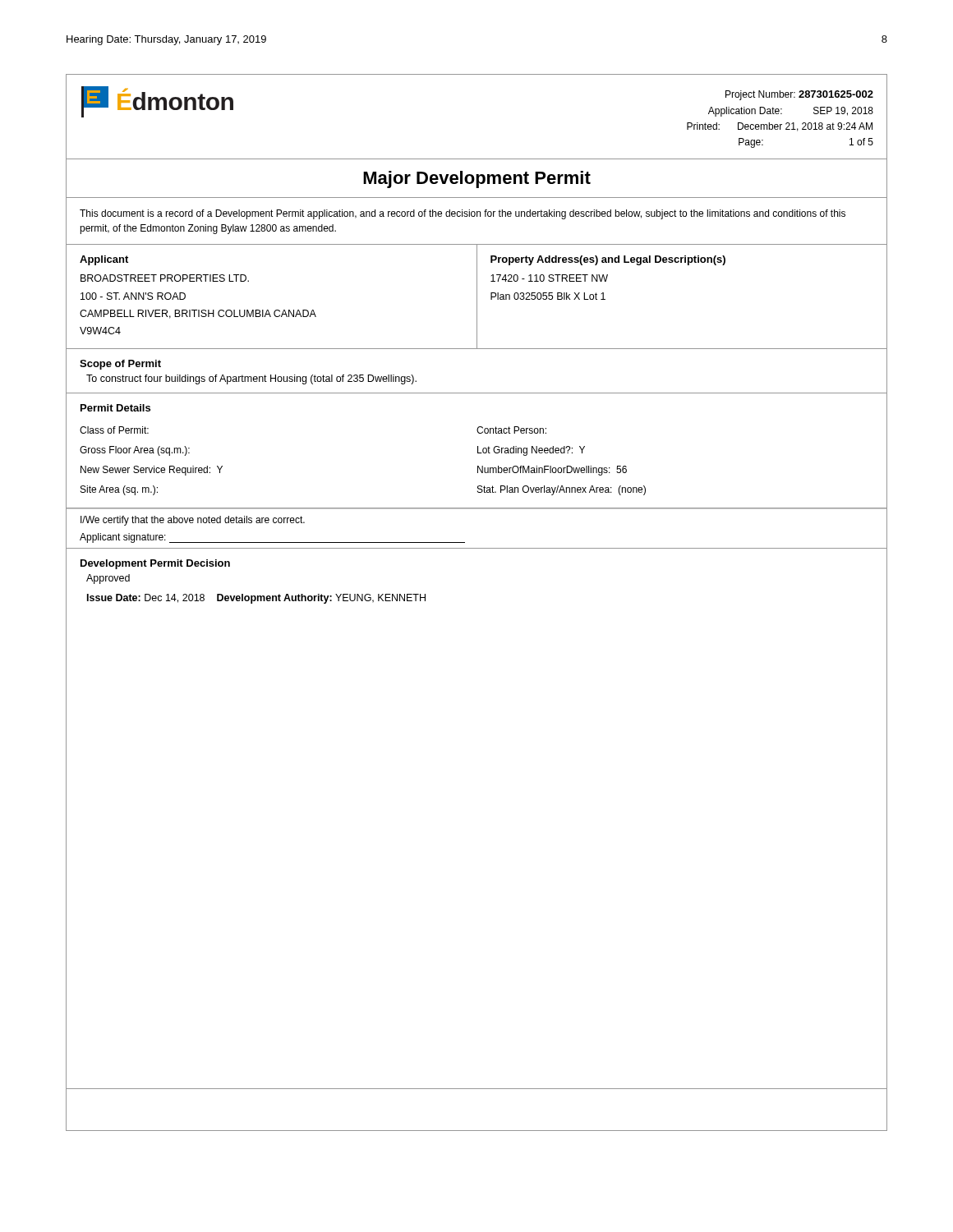
Task: Click the passage that begins "17420 - 110 STREET"
Action: 549,287
